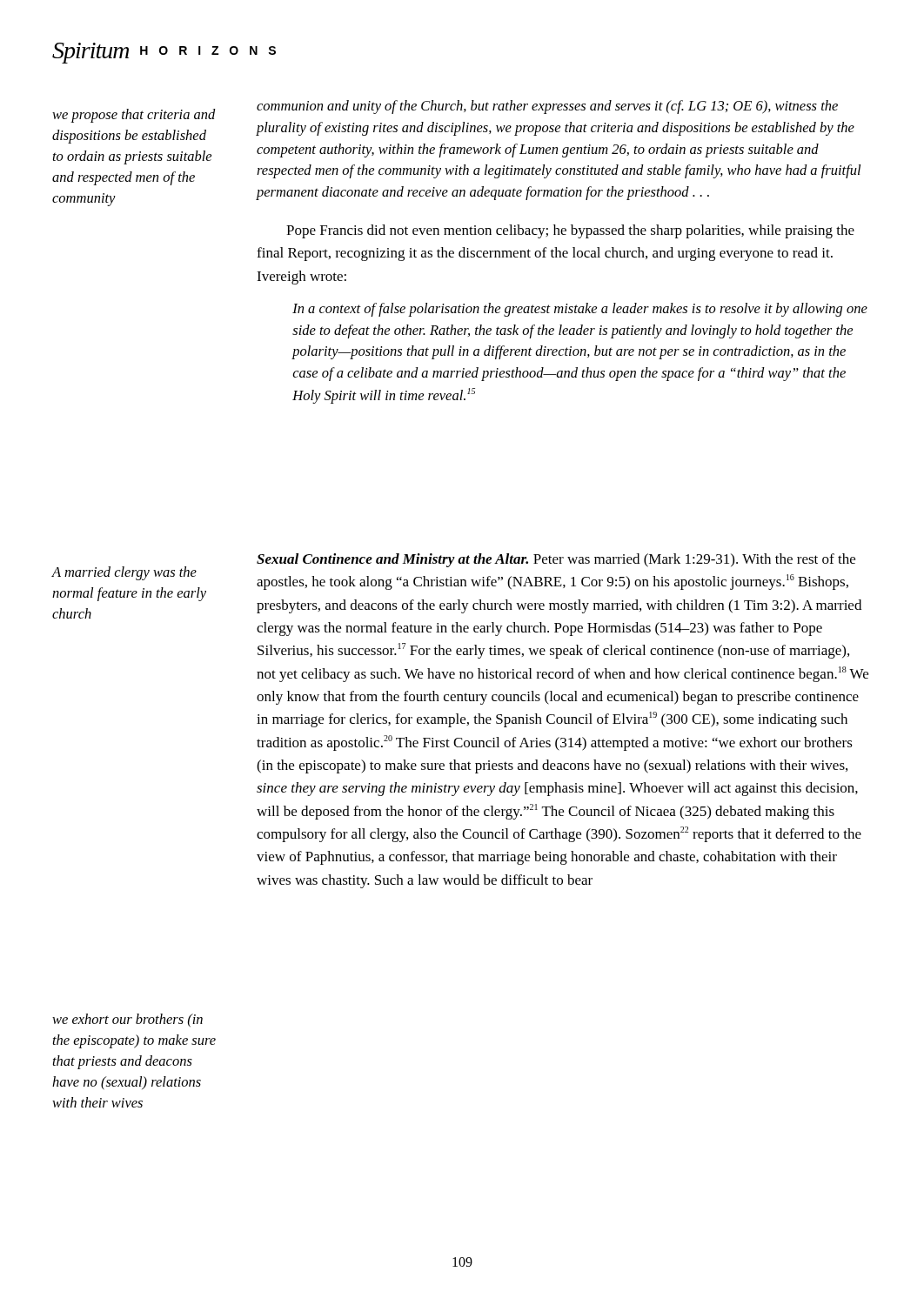Click the passage that begins "Sexual Continence and Ministry at the Altar. Peter"
Screen dimensions: 1305x924
coord(564,720)
